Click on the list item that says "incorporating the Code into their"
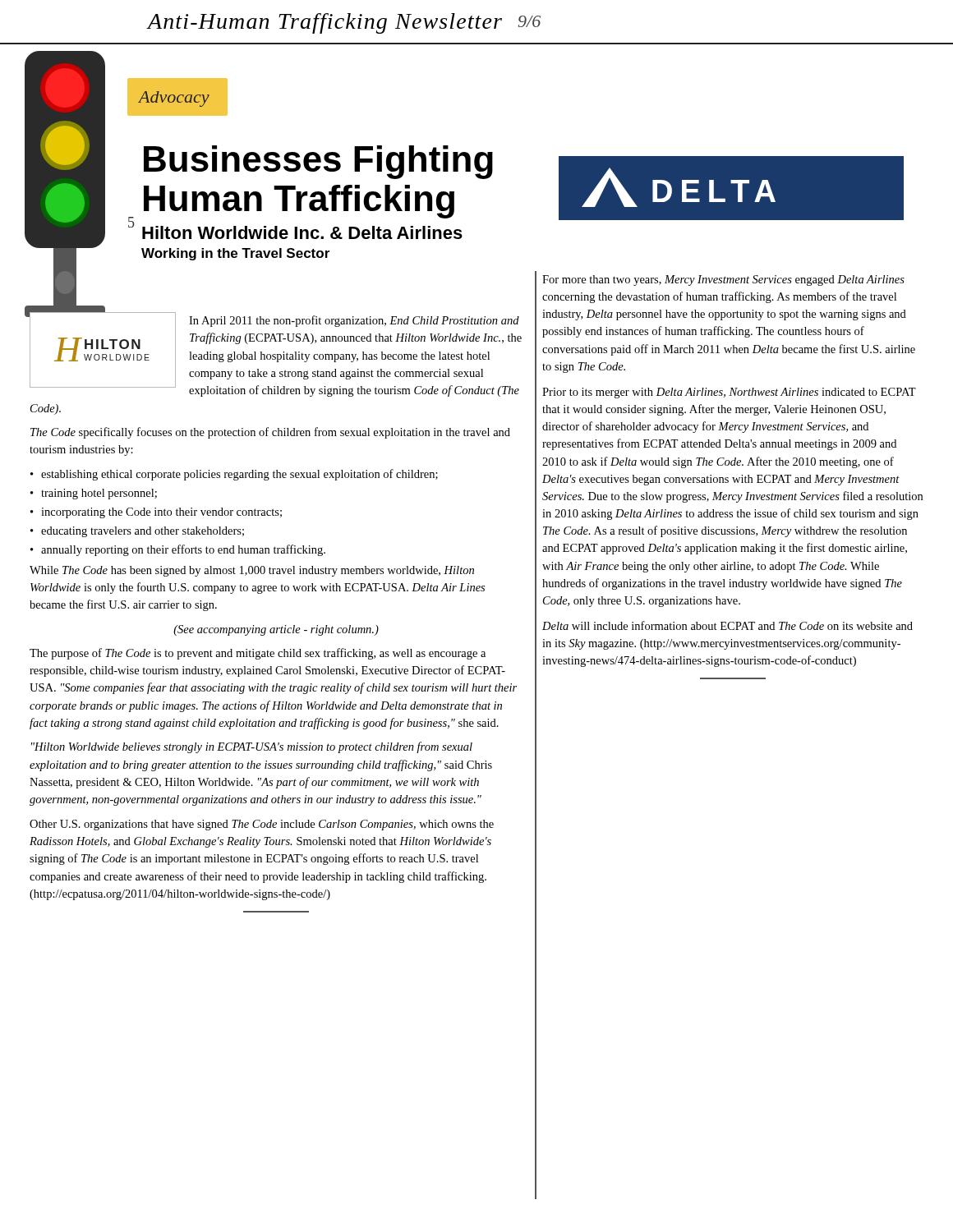The height and width of the screenshot is (1232, 953). (x=162, y=511)
